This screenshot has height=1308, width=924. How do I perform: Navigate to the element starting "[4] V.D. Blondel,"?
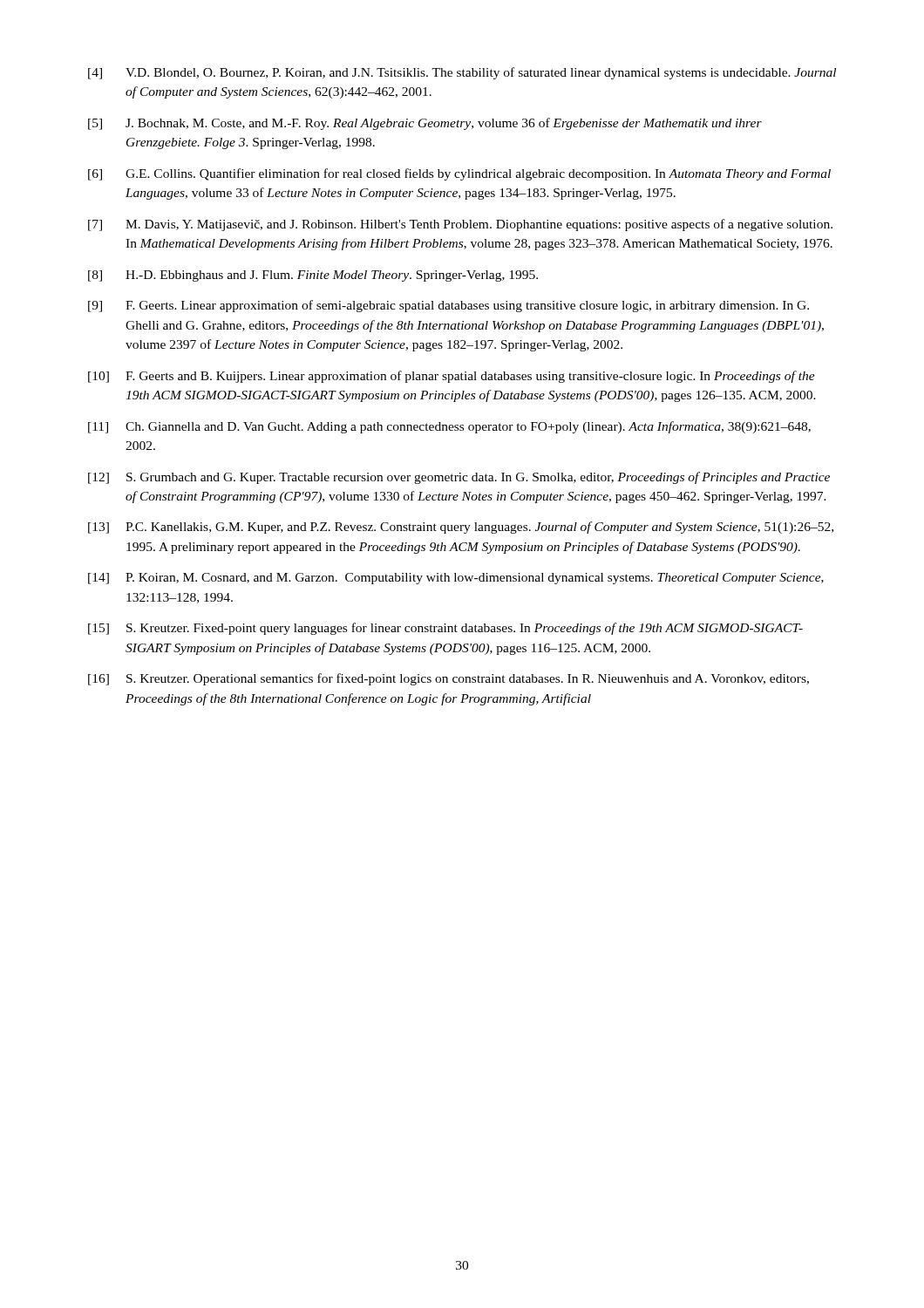(x=462, y=82)
